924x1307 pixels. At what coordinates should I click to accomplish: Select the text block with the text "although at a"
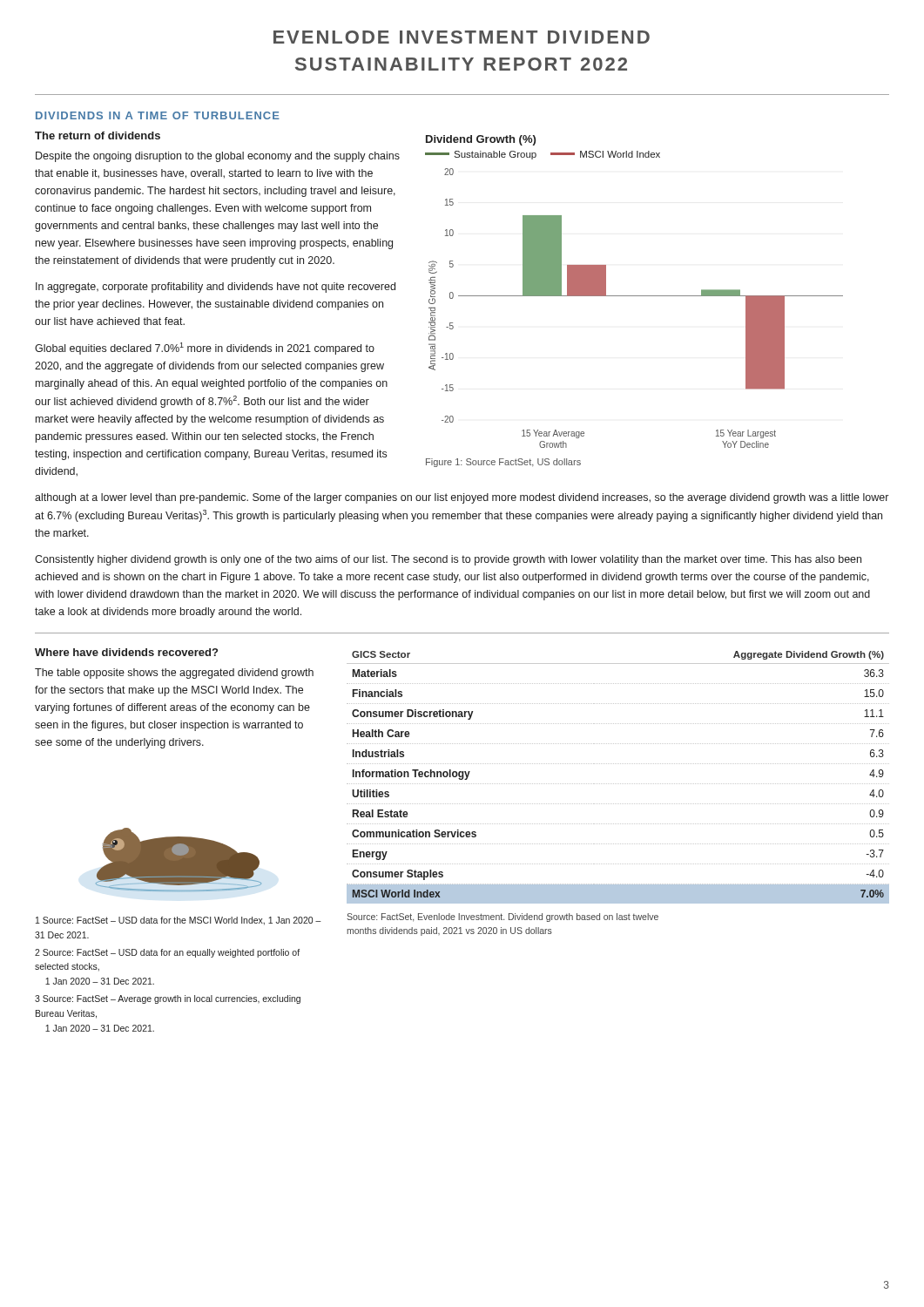462,515
